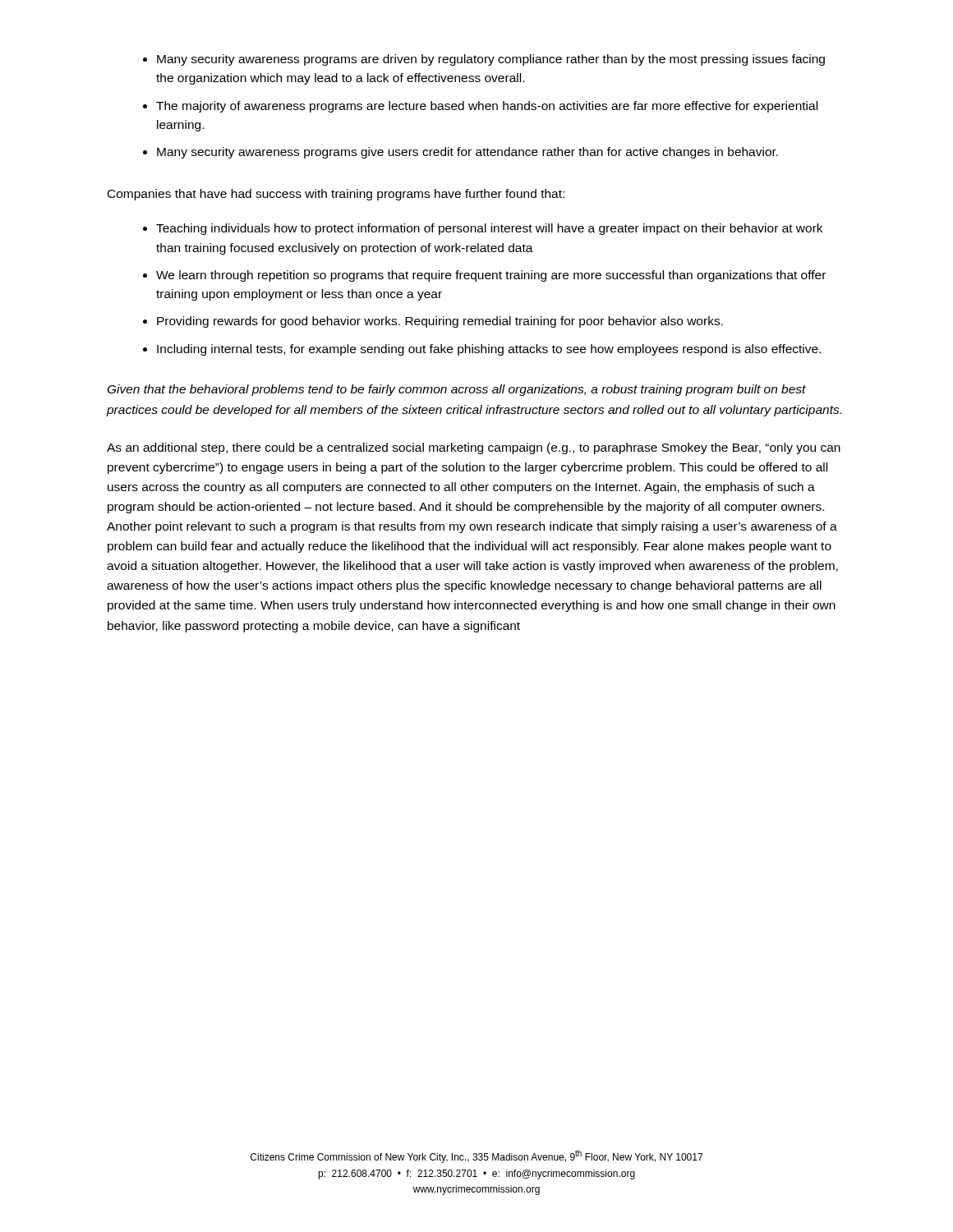Click the passage that begins "As an additional step, there could be a"
Image resolution: width=953 pixels, height=1232 pixels.
(474, 536)
